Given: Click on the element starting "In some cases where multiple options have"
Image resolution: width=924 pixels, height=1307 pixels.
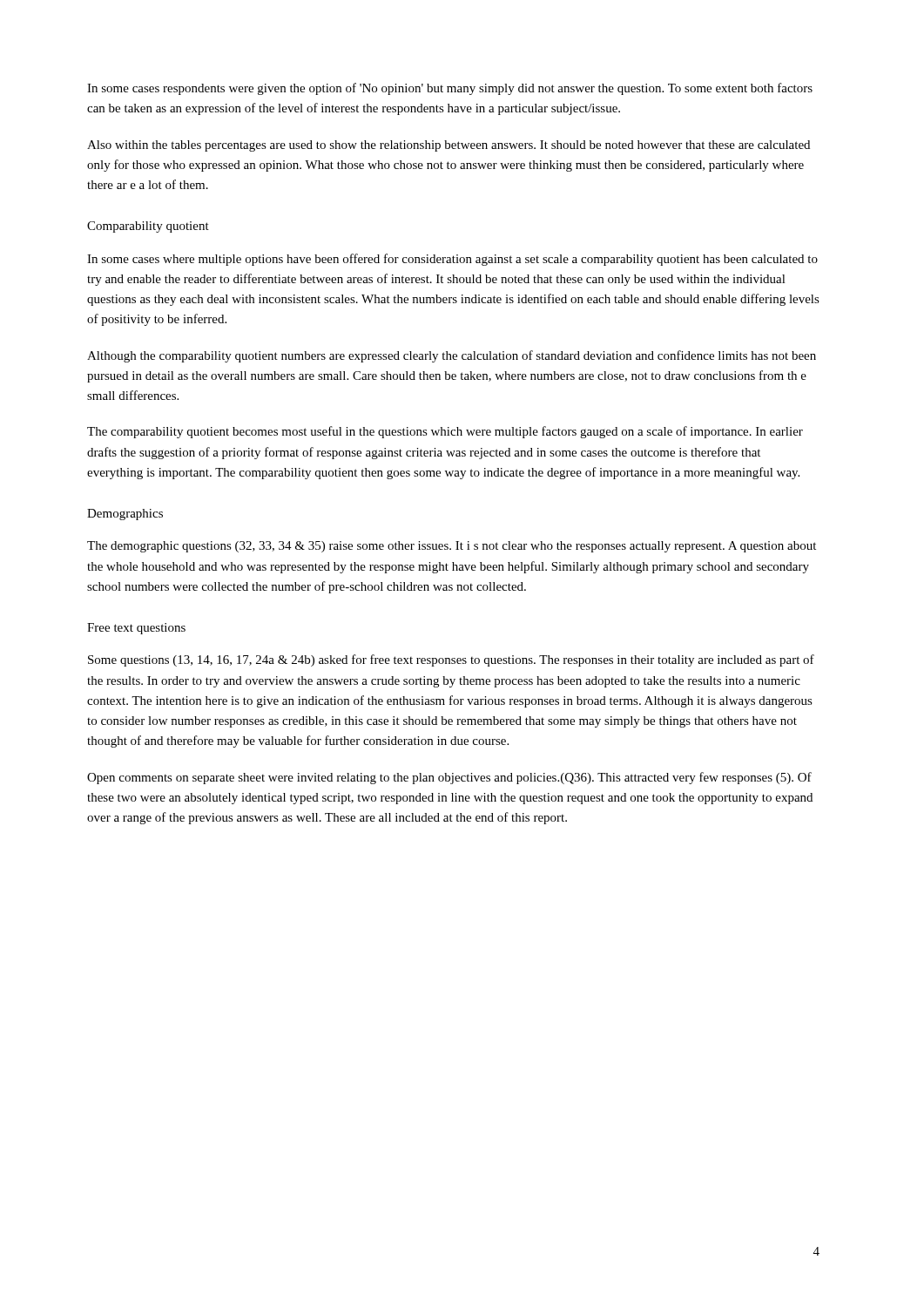Looking at the screenshot, I should [x=453, y=289].
